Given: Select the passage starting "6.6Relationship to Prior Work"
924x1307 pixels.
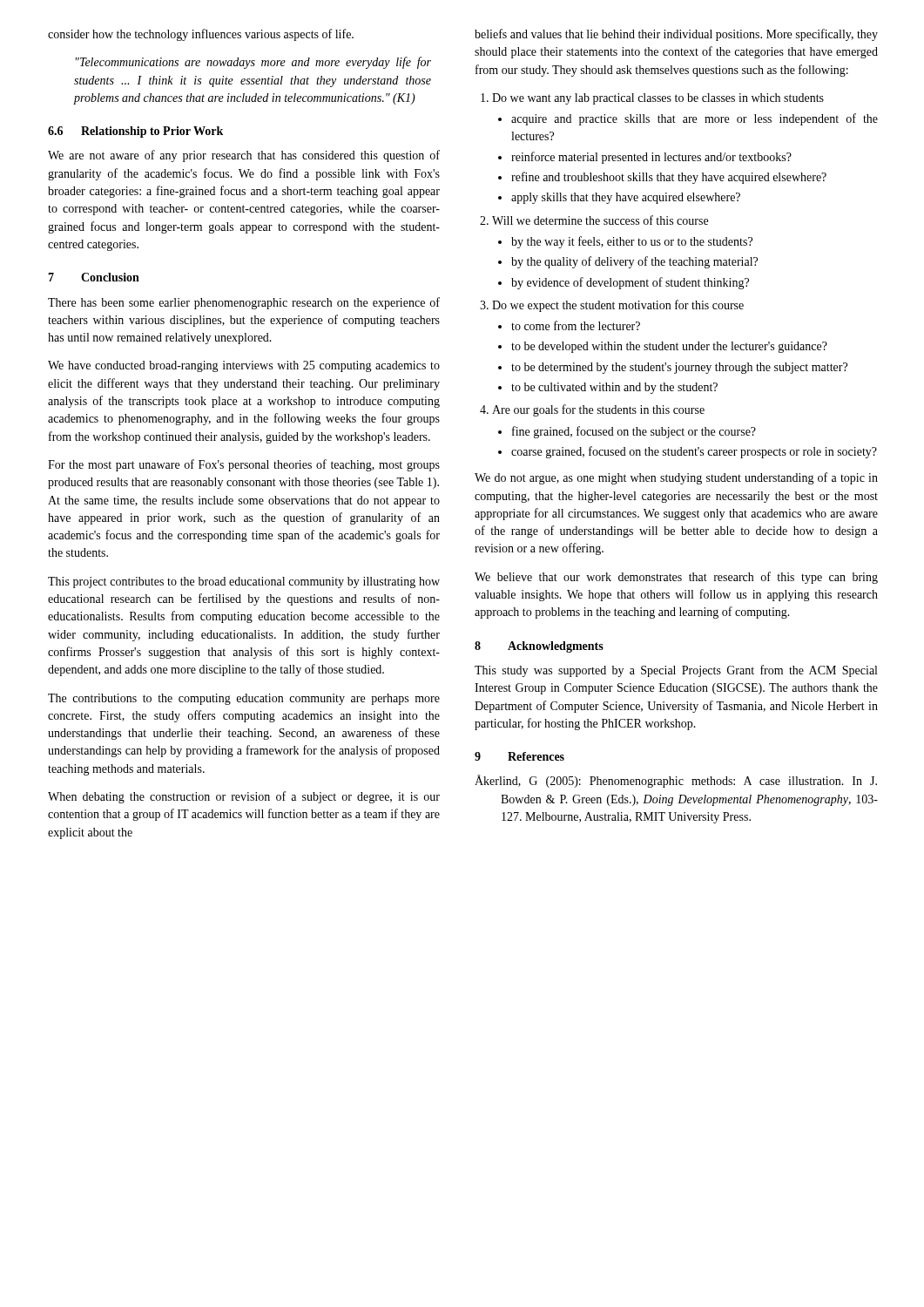Looking at the screenshot, I should point(136,132).
